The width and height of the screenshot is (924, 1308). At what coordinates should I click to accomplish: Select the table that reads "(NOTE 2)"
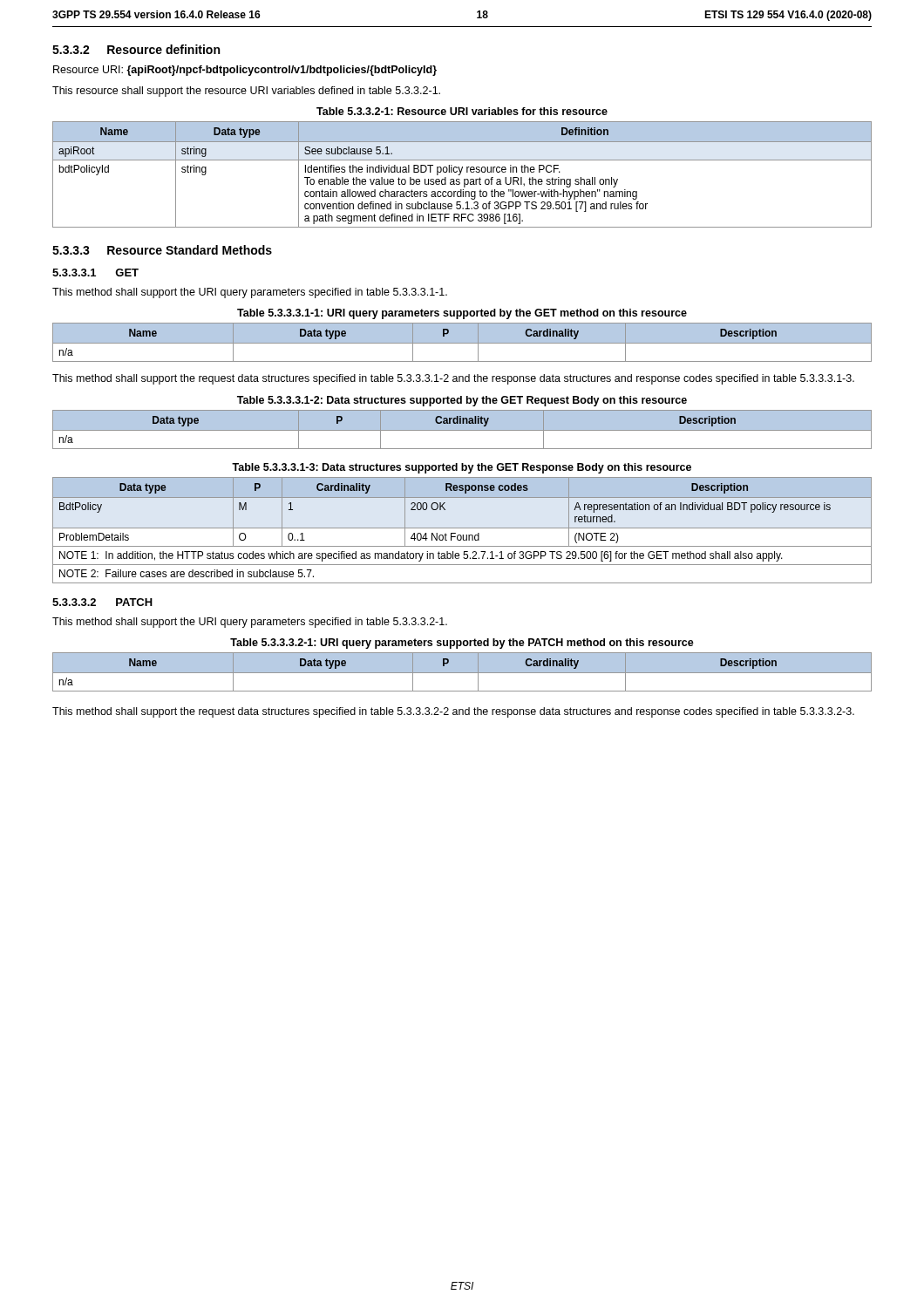462,530
